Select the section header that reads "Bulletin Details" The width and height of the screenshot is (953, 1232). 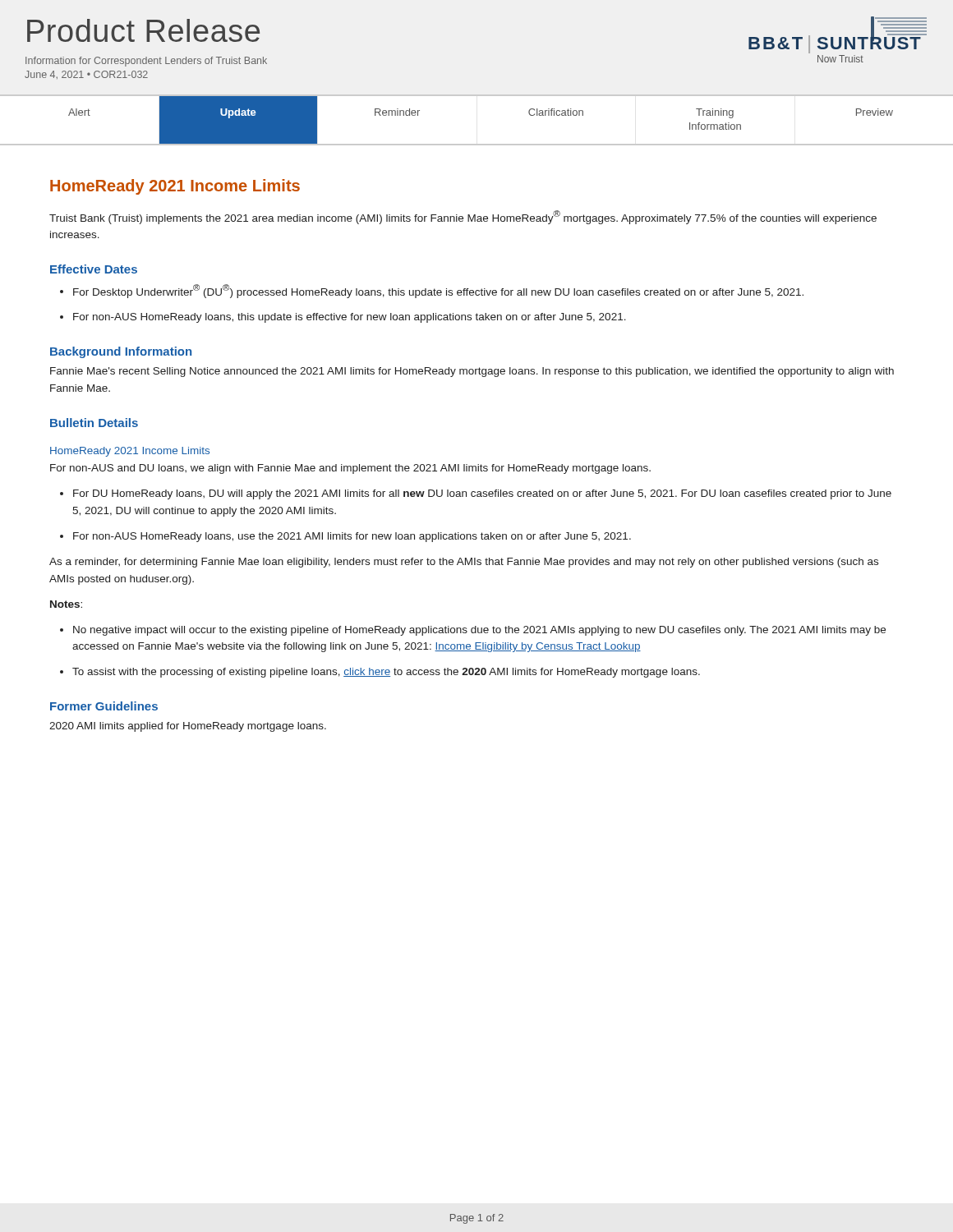point(94,423)
